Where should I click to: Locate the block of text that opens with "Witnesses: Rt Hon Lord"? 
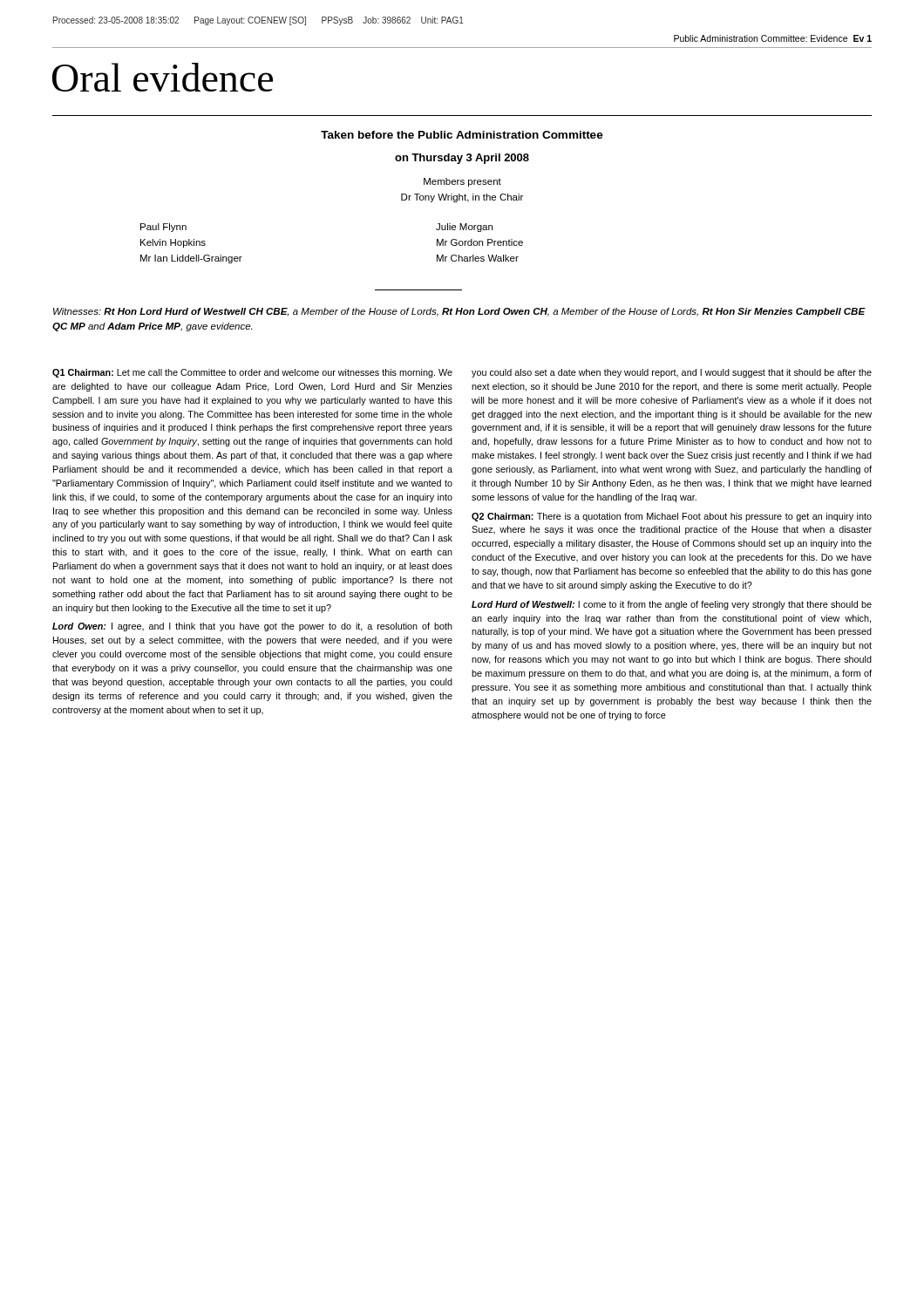459,319
